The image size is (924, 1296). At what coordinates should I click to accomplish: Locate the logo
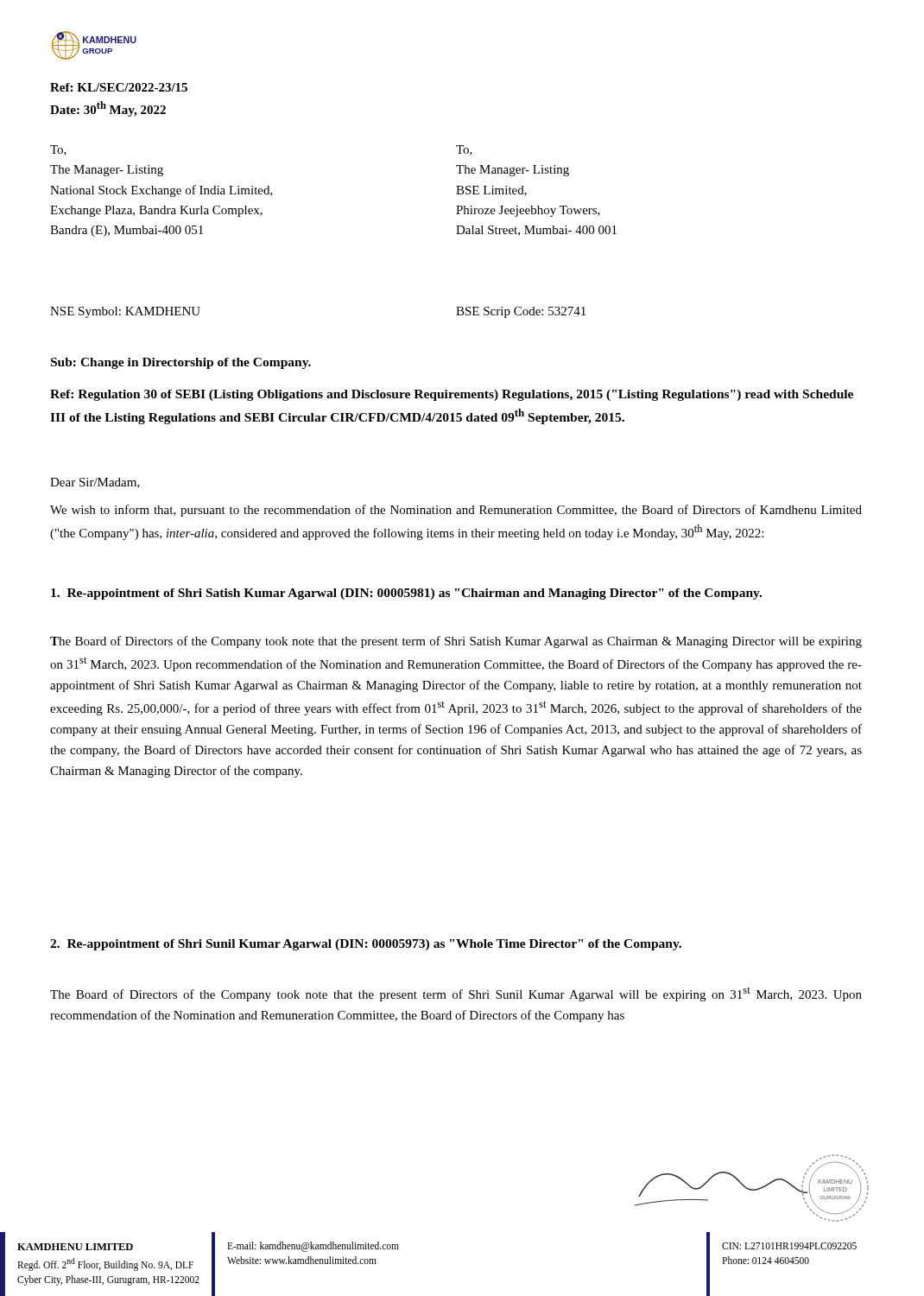(102, 48)
